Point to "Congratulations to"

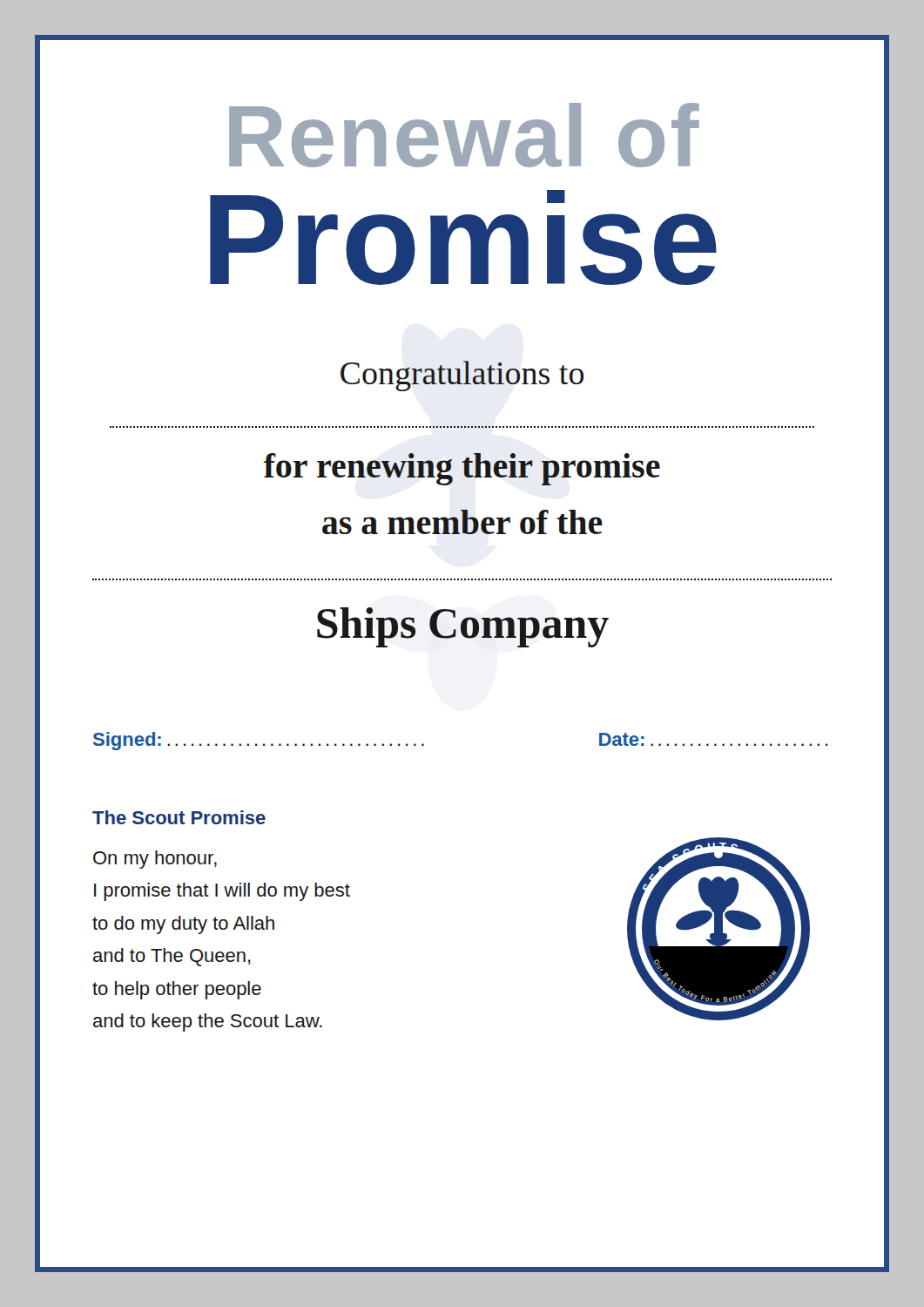click(x=462, y=373)
